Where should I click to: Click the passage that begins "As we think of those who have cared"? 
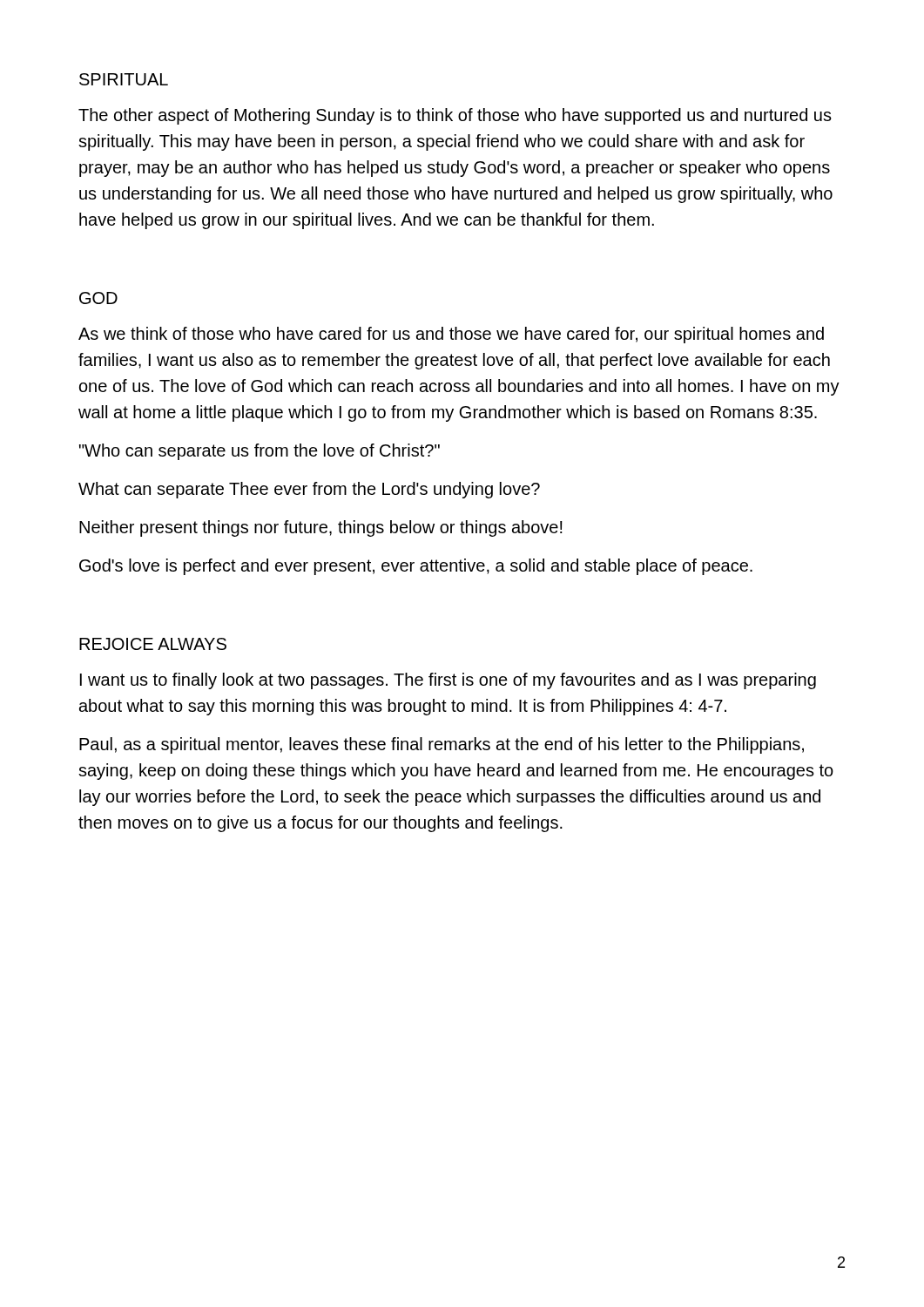[459, 373]
